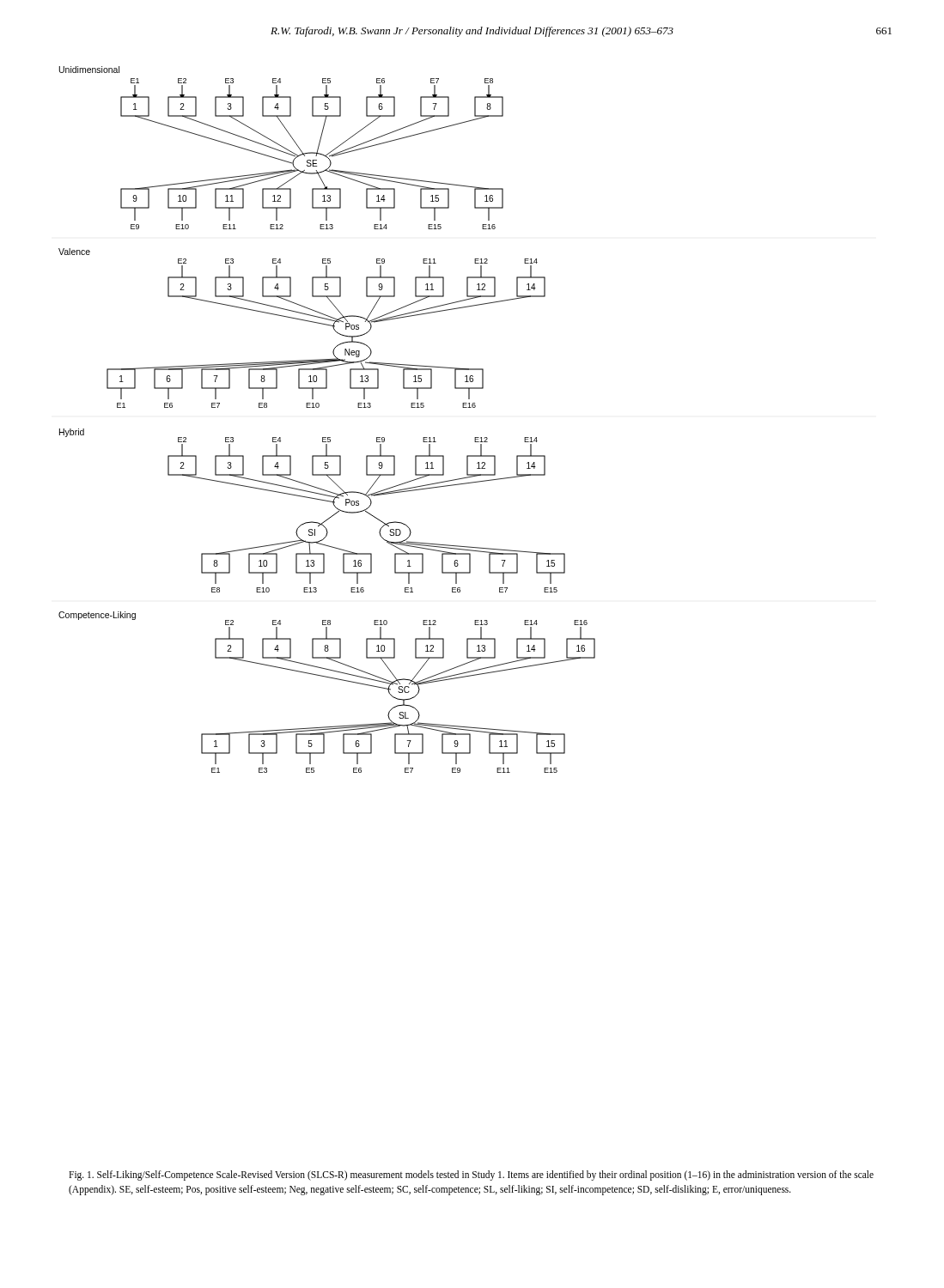Click on the caption that says "Fig. 1. Self-Liking/Self-Competence Scale-Revised Version (SLCS-R) measurement models"
The image size is (944, 1288).
[471, 1182]
